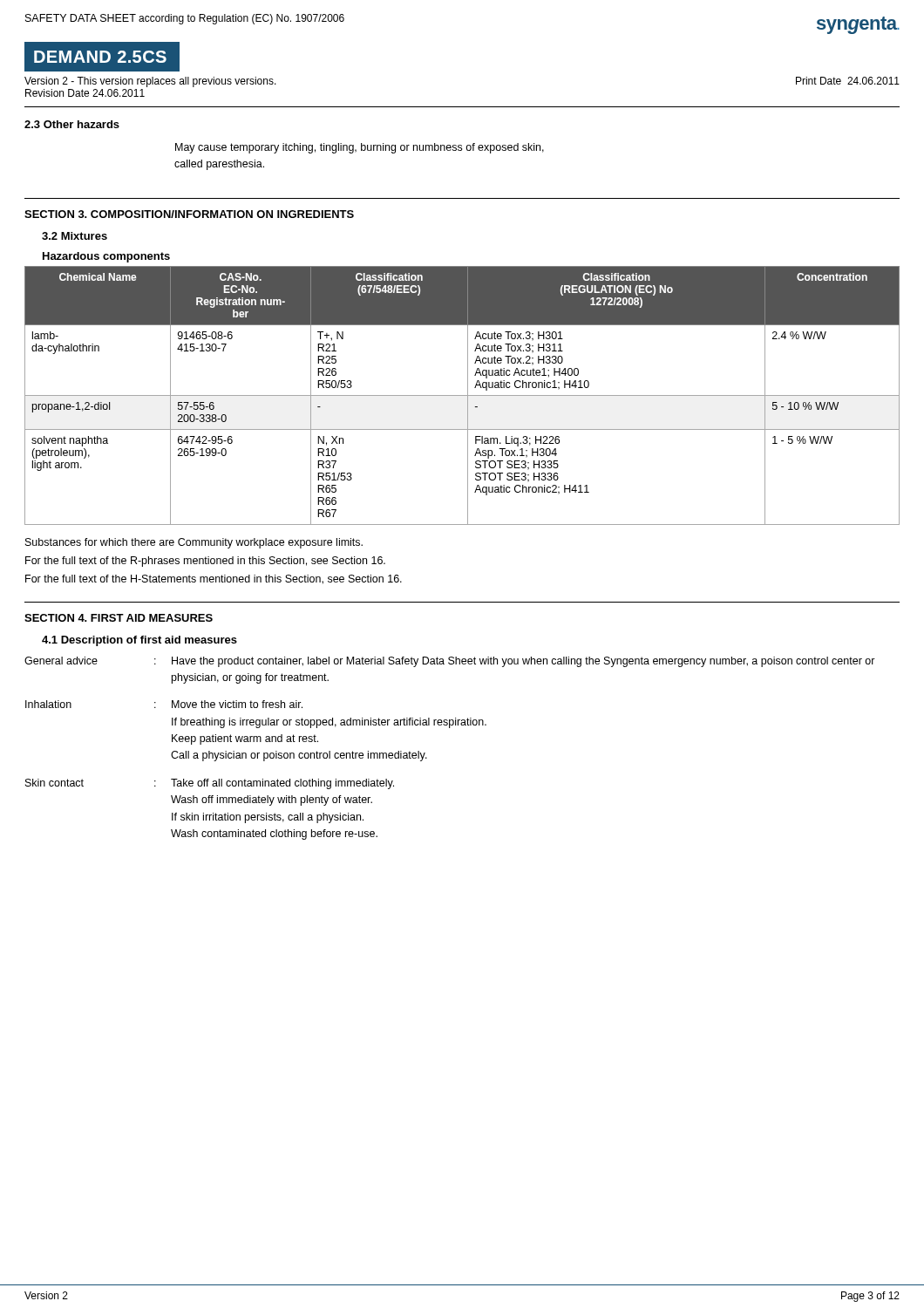Find the text block with the text "Version 2 - This version replaces all"
The image size is (924, 1308).
tap(150, 82)
